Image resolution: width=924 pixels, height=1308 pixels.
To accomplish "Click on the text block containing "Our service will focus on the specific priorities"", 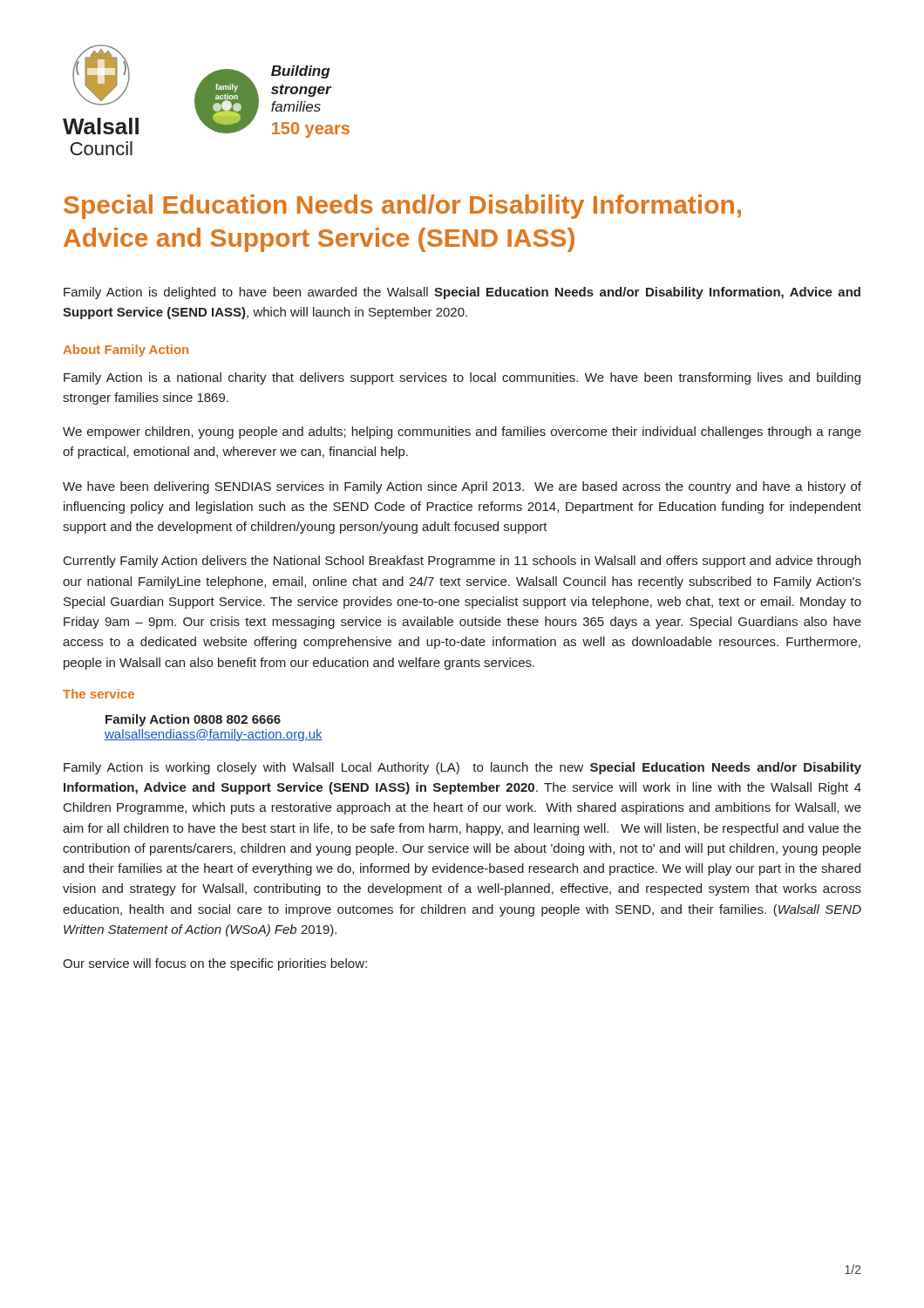I will coord(215,963).
